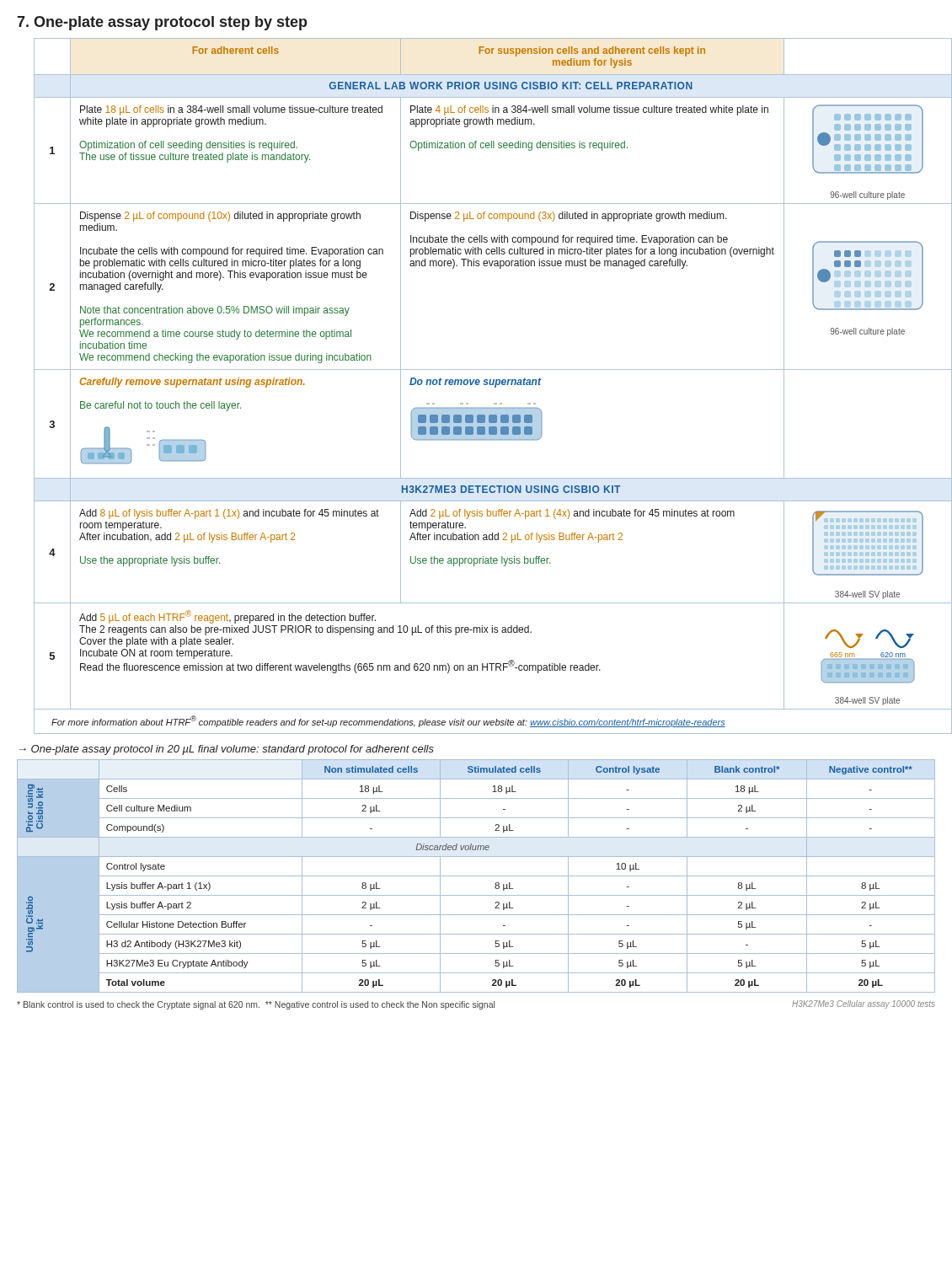Point to the text starting "→ One-plate assay protocol in 20 µL"
This screenshot has width=952, height=1264.
pos(225,748)
